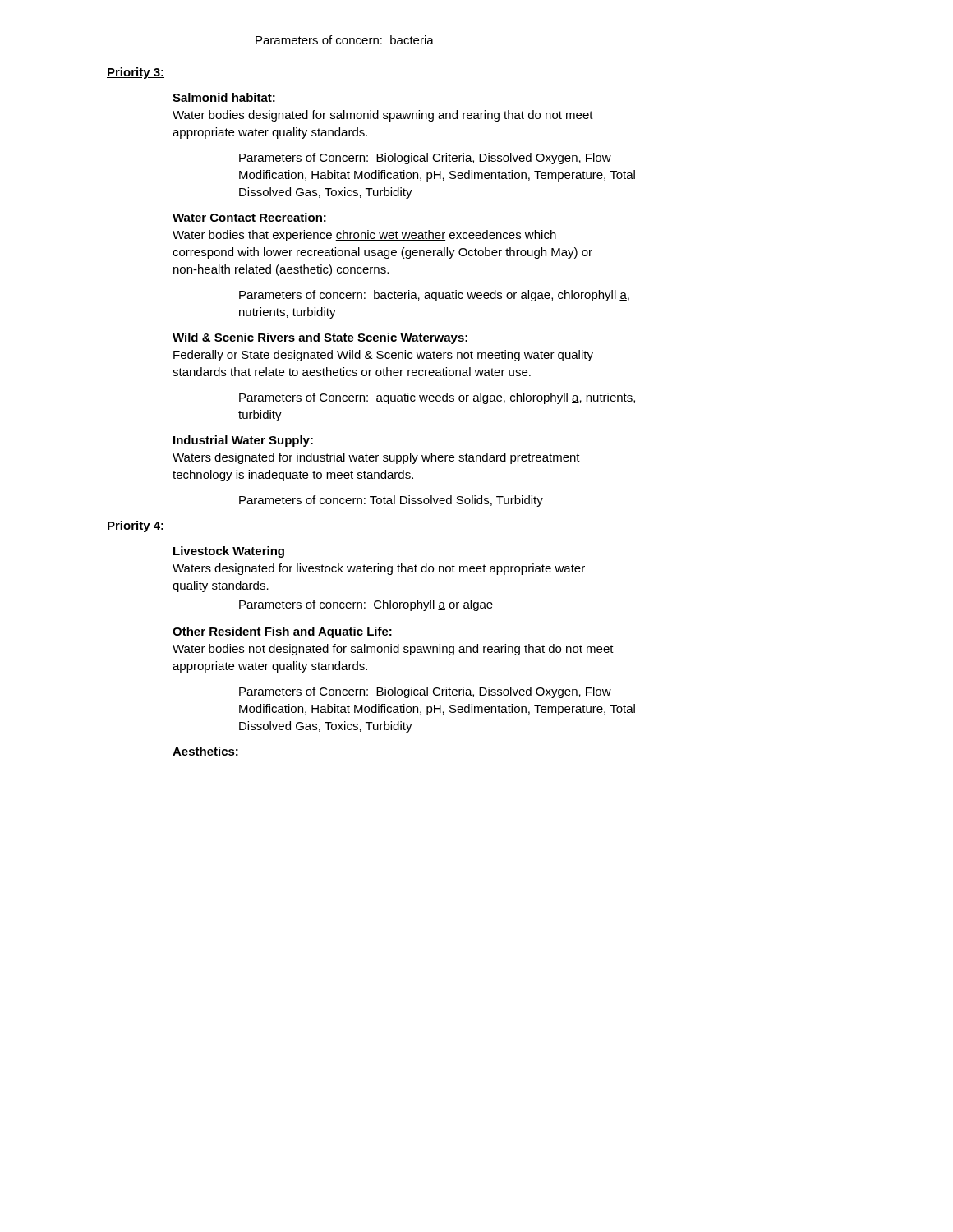Point to the block beginning "Industrial Water Supply: Waters"
The height and width of the screenshot is (1232, 953).
point(509,471)
